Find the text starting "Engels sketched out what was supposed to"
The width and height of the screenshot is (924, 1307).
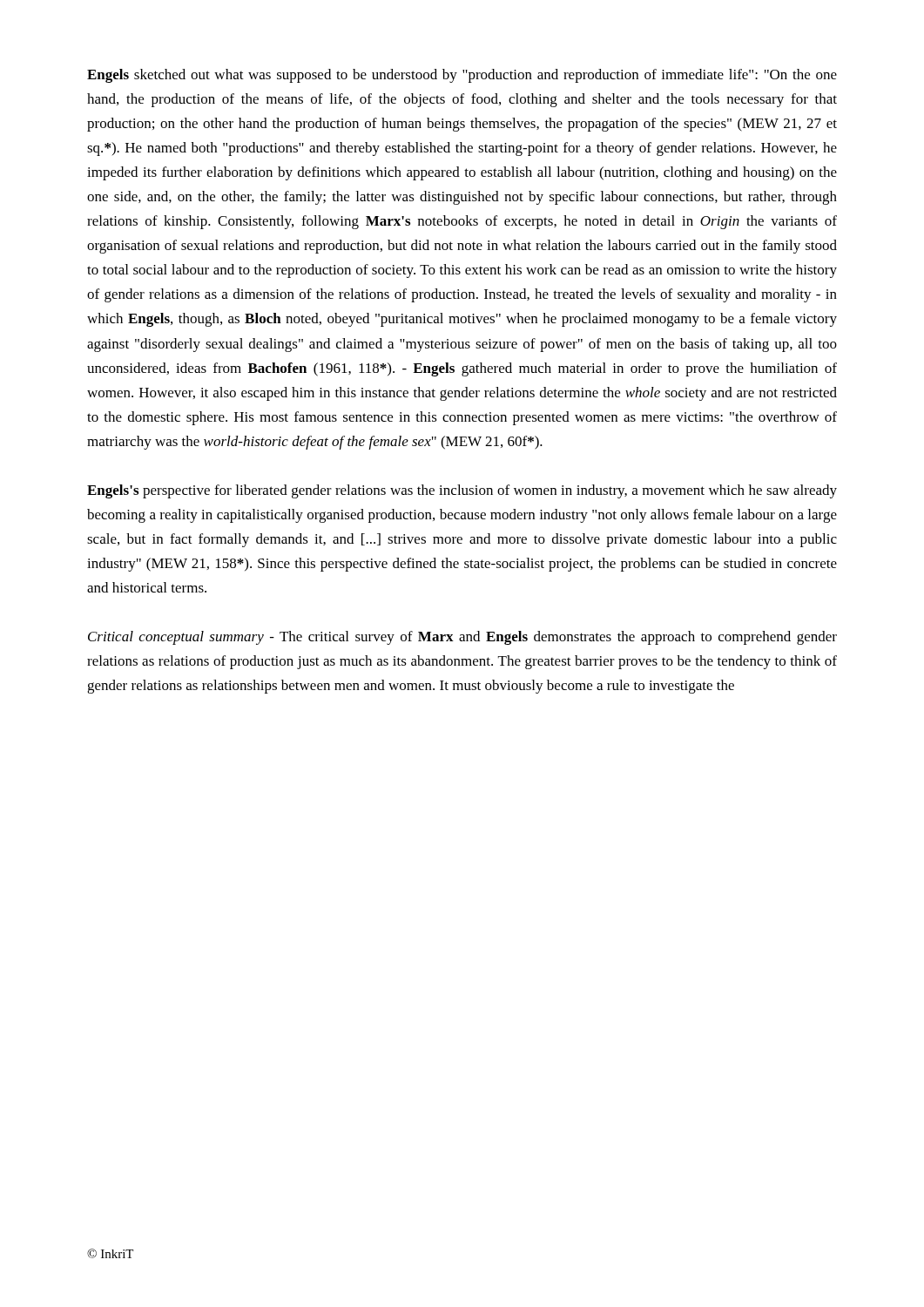(462, 258)
